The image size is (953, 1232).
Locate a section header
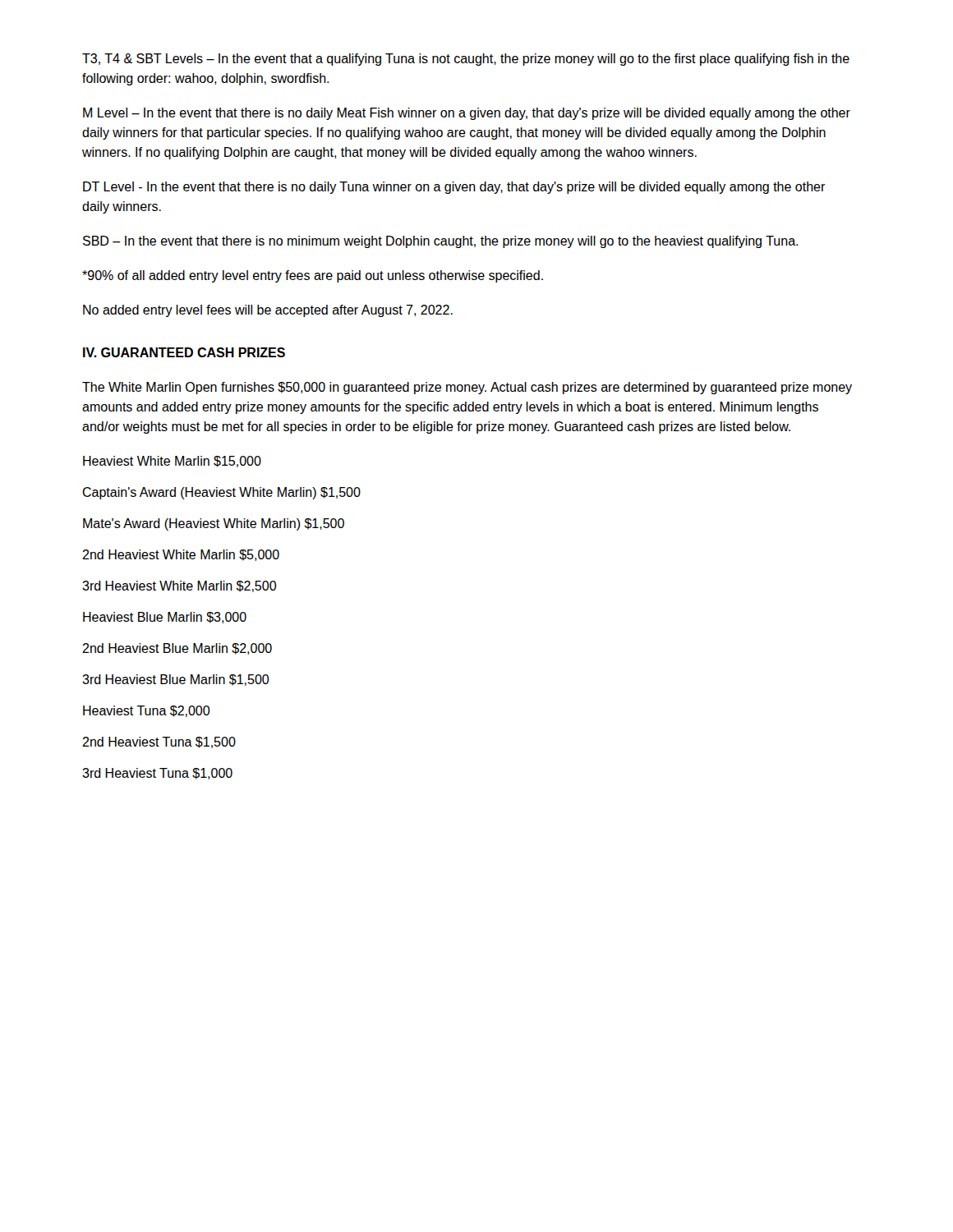click(184, 353)
